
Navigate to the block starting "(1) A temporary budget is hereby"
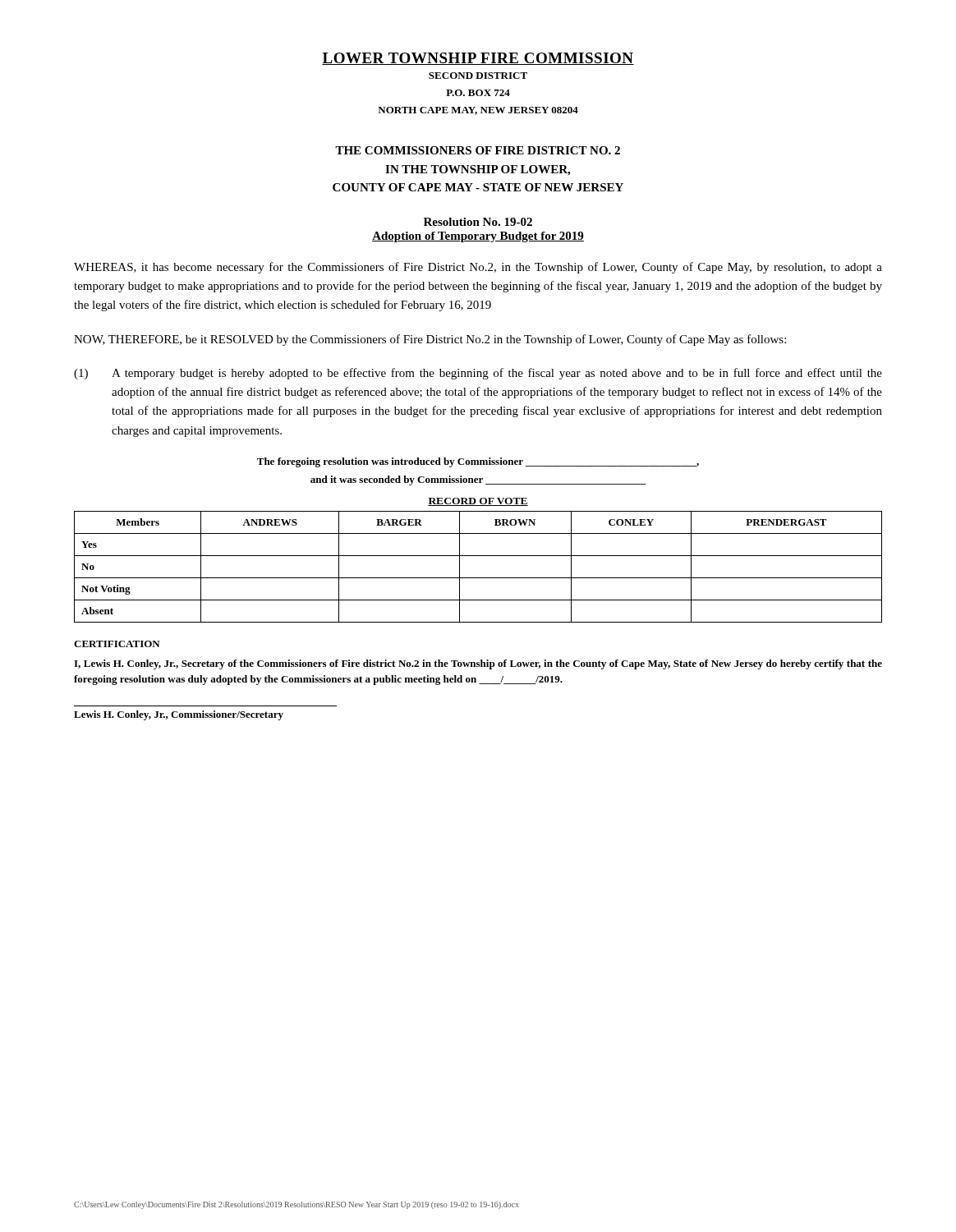point(478,402)
